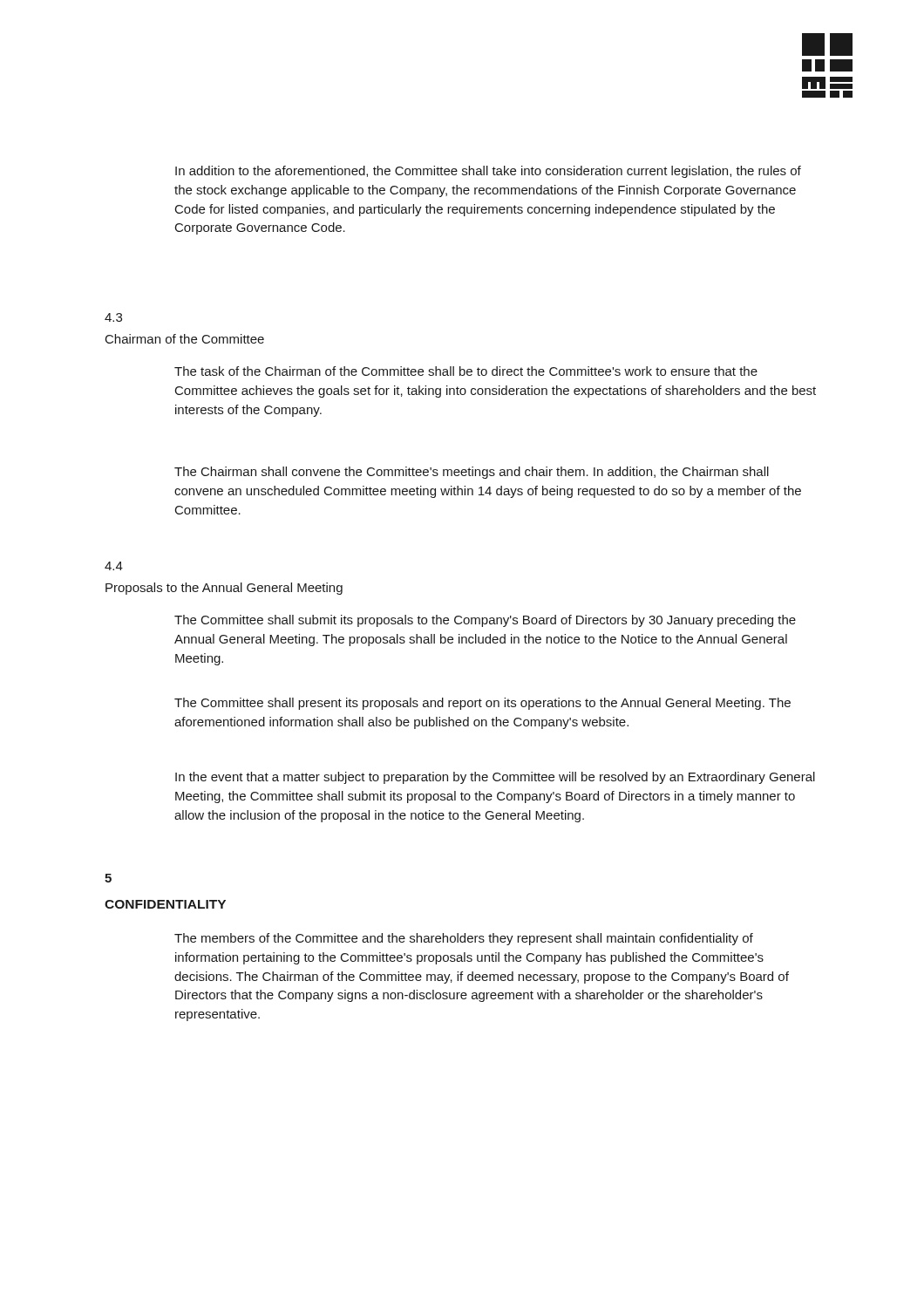924x1308 pixels.
Task: Locate the block of text that opens with "The Committee shall submit its proposals"
Action: click(x=485, y=639)
